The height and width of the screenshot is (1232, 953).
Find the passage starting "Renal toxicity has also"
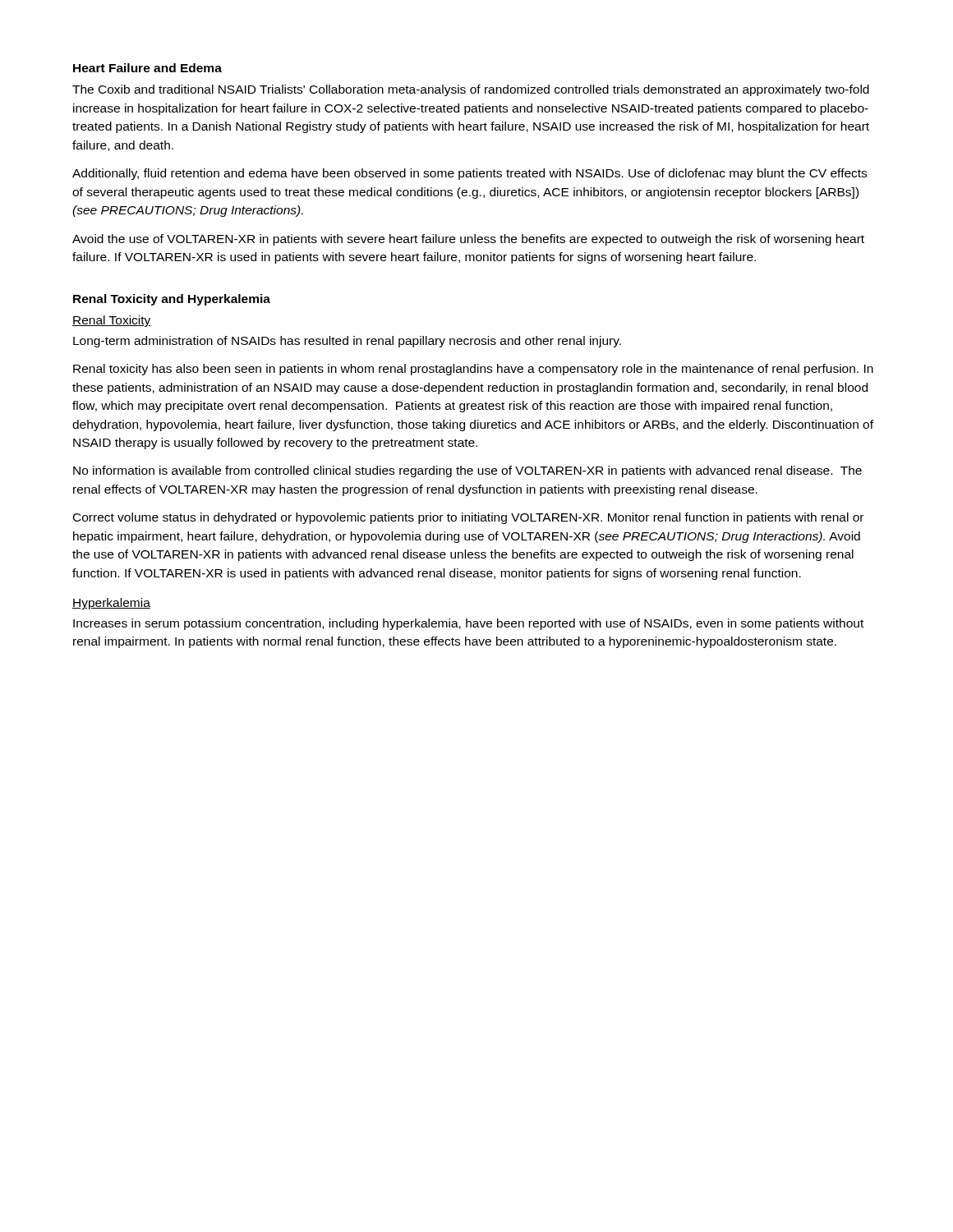pyautogui.click(x=473, y=405)
